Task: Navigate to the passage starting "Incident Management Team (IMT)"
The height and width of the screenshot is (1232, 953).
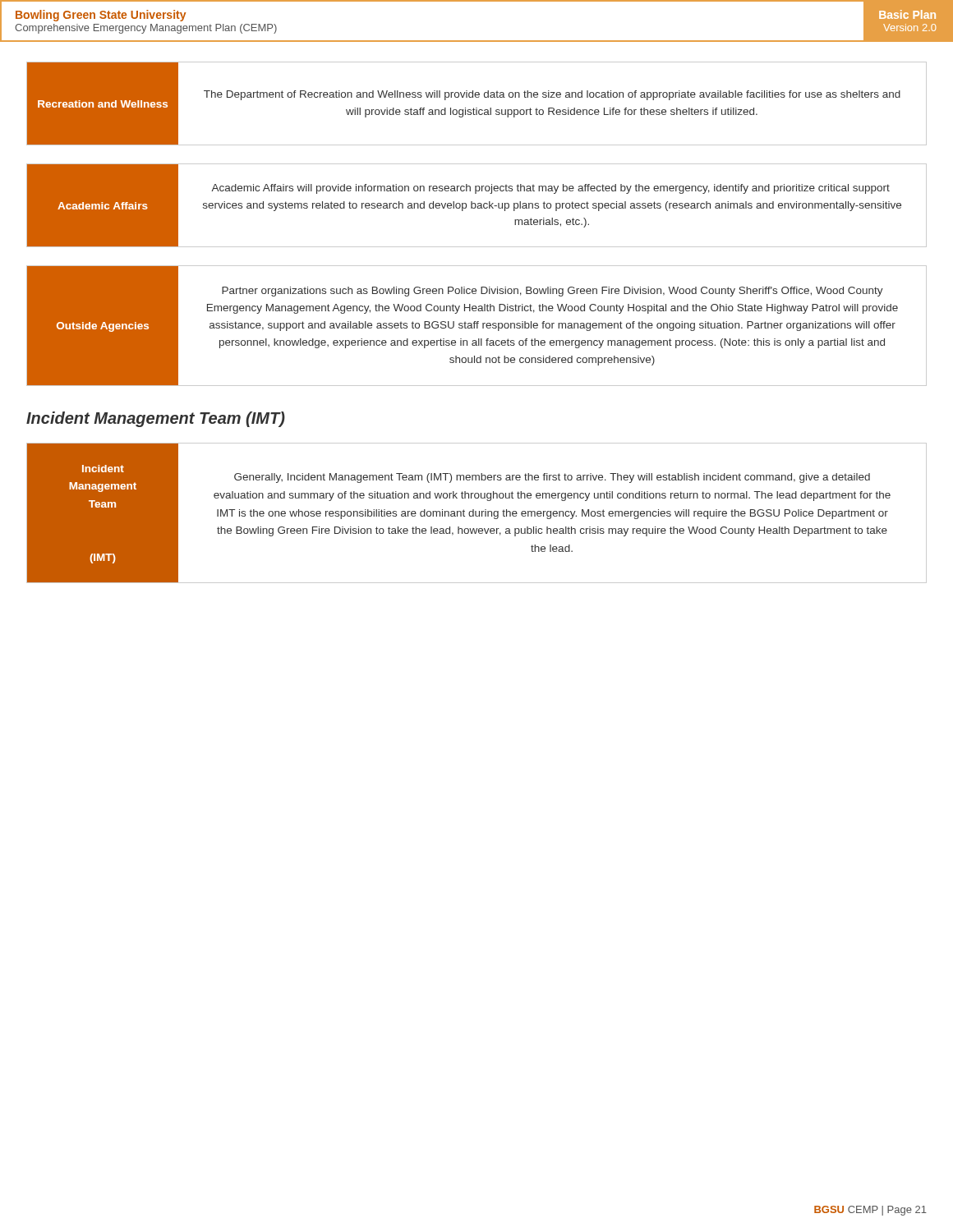Action: coord(156,418)
